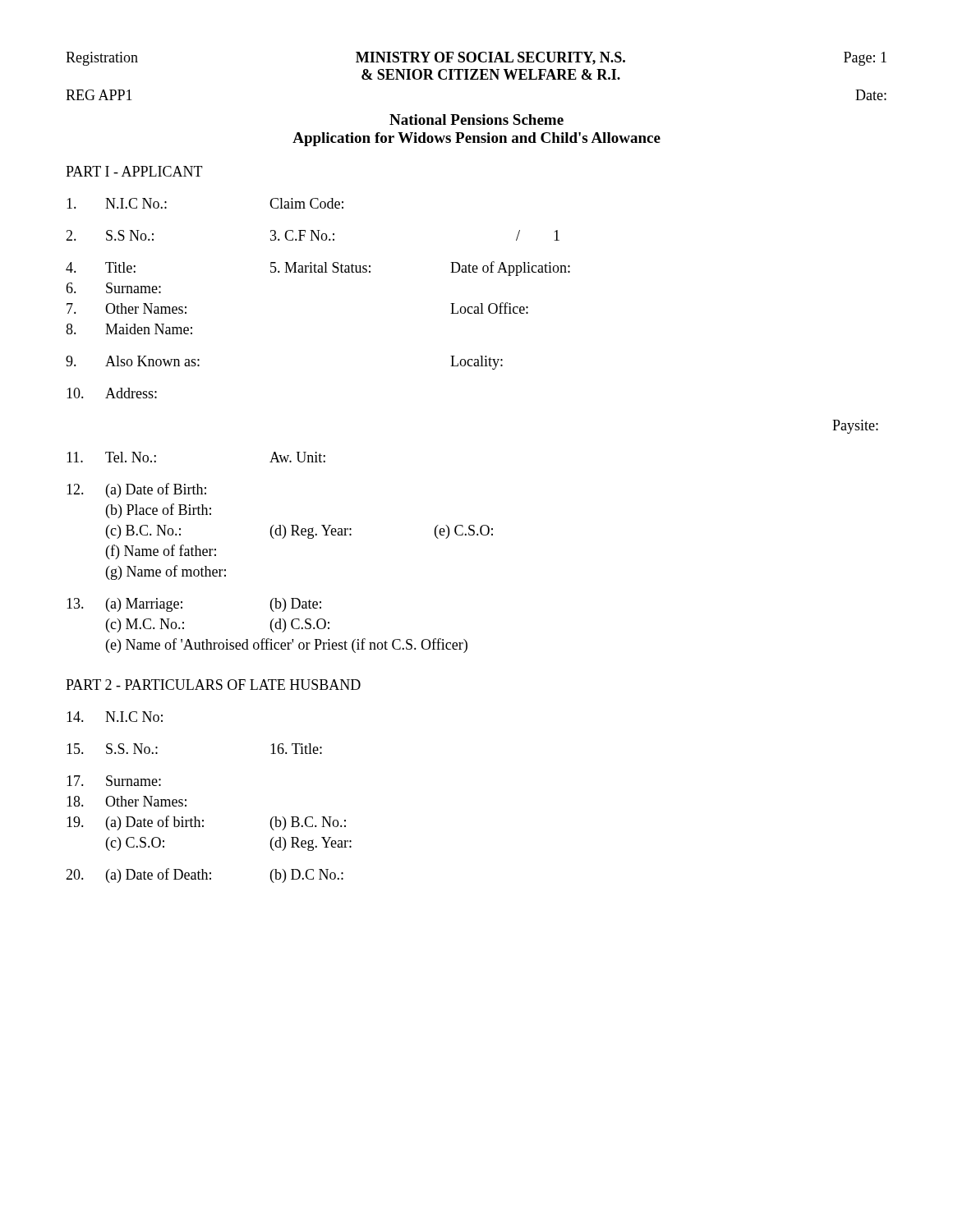Locate the list item containing "4. Title: 5. Marital Status: Date of Application:"
The width and height of the screenshot is (953, 1232).
point(476,299)
